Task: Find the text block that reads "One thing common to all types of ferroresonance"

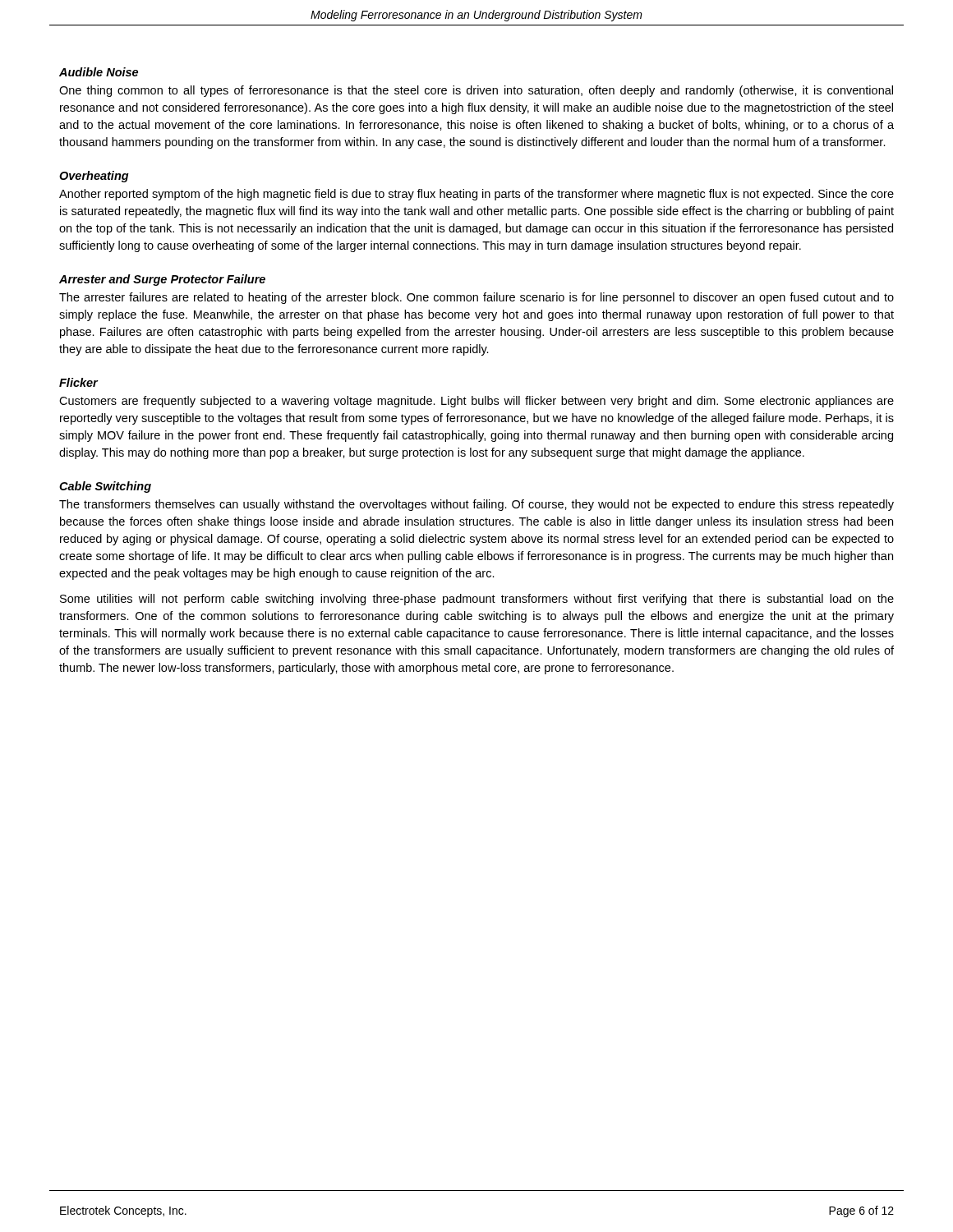Action: pos(476,116)
